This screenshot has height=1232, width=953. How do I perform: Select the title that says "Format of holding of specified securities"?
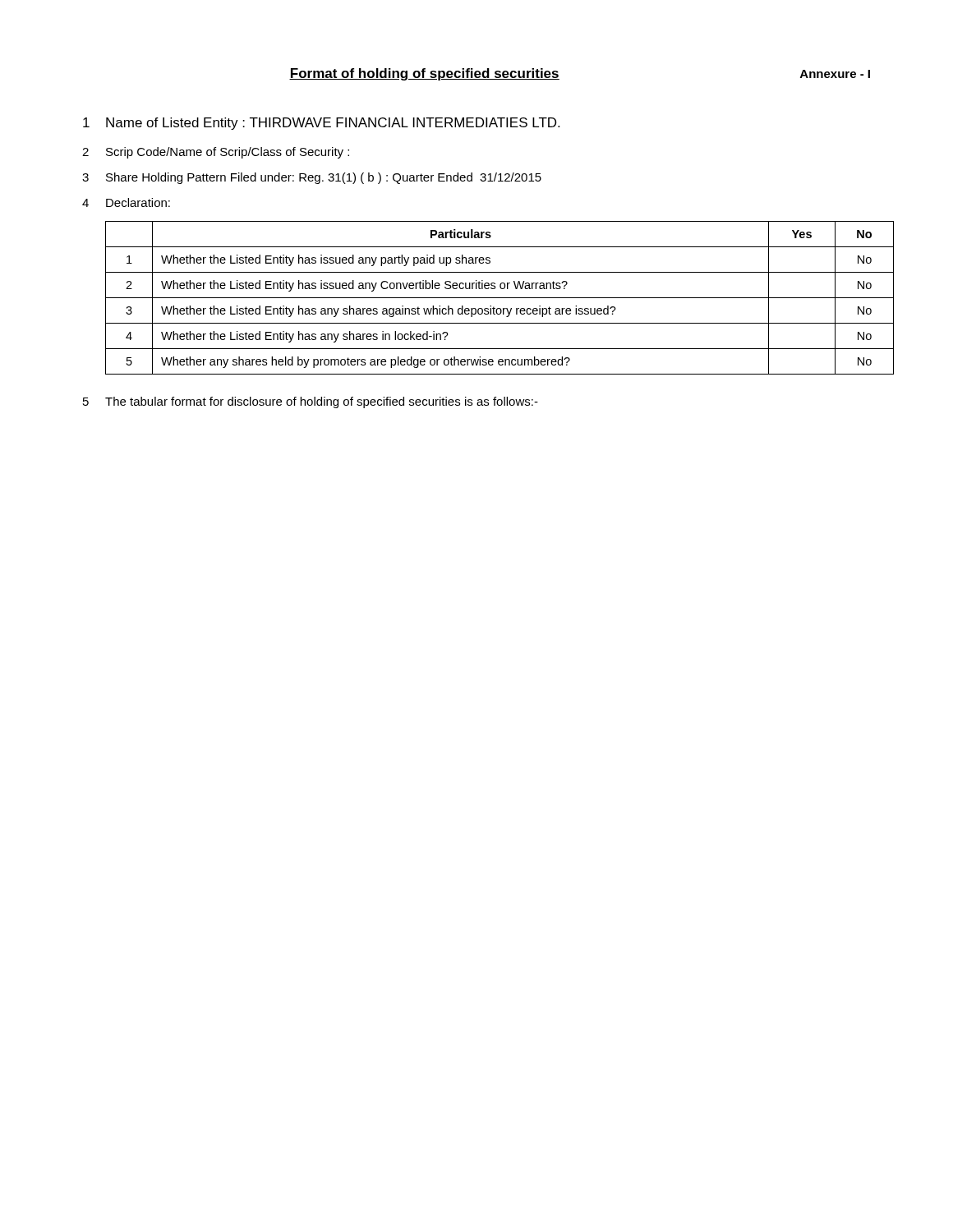424,73
